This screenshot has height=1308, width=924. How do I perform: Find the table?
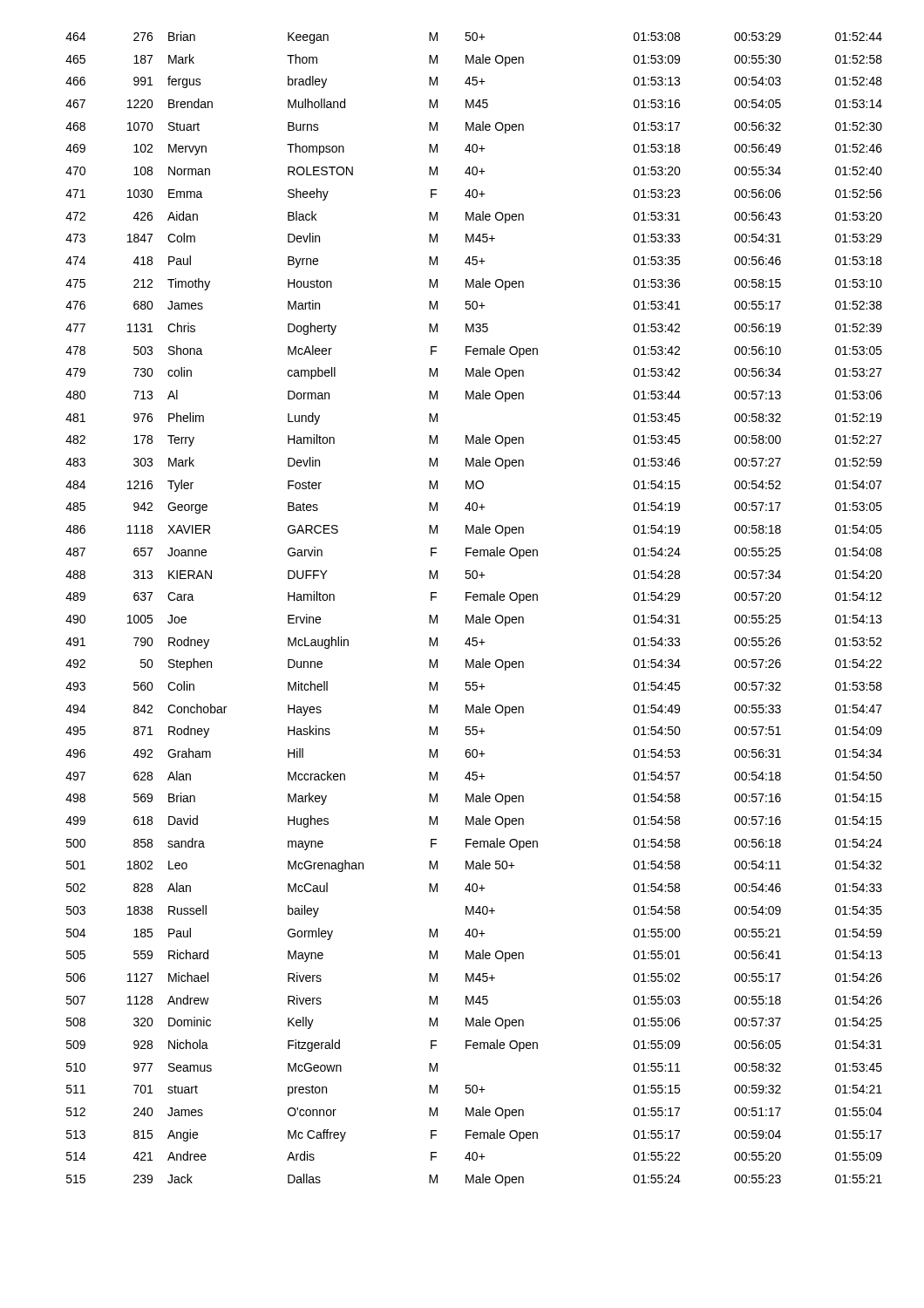tap(462, 609)
